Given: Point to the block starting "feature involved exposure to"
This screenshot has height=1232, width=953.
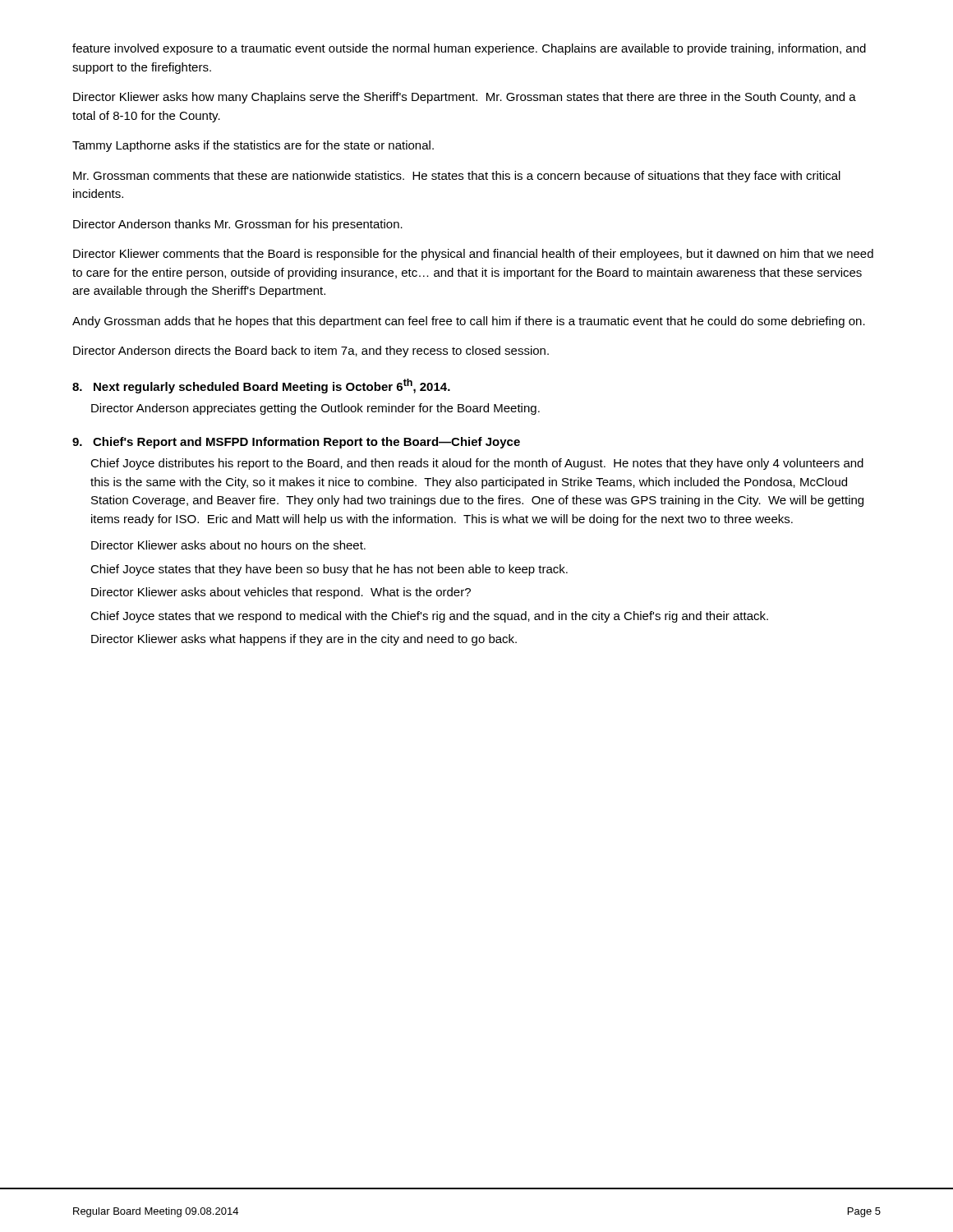Looking at the screenshot, I should [x=469, y=57].
